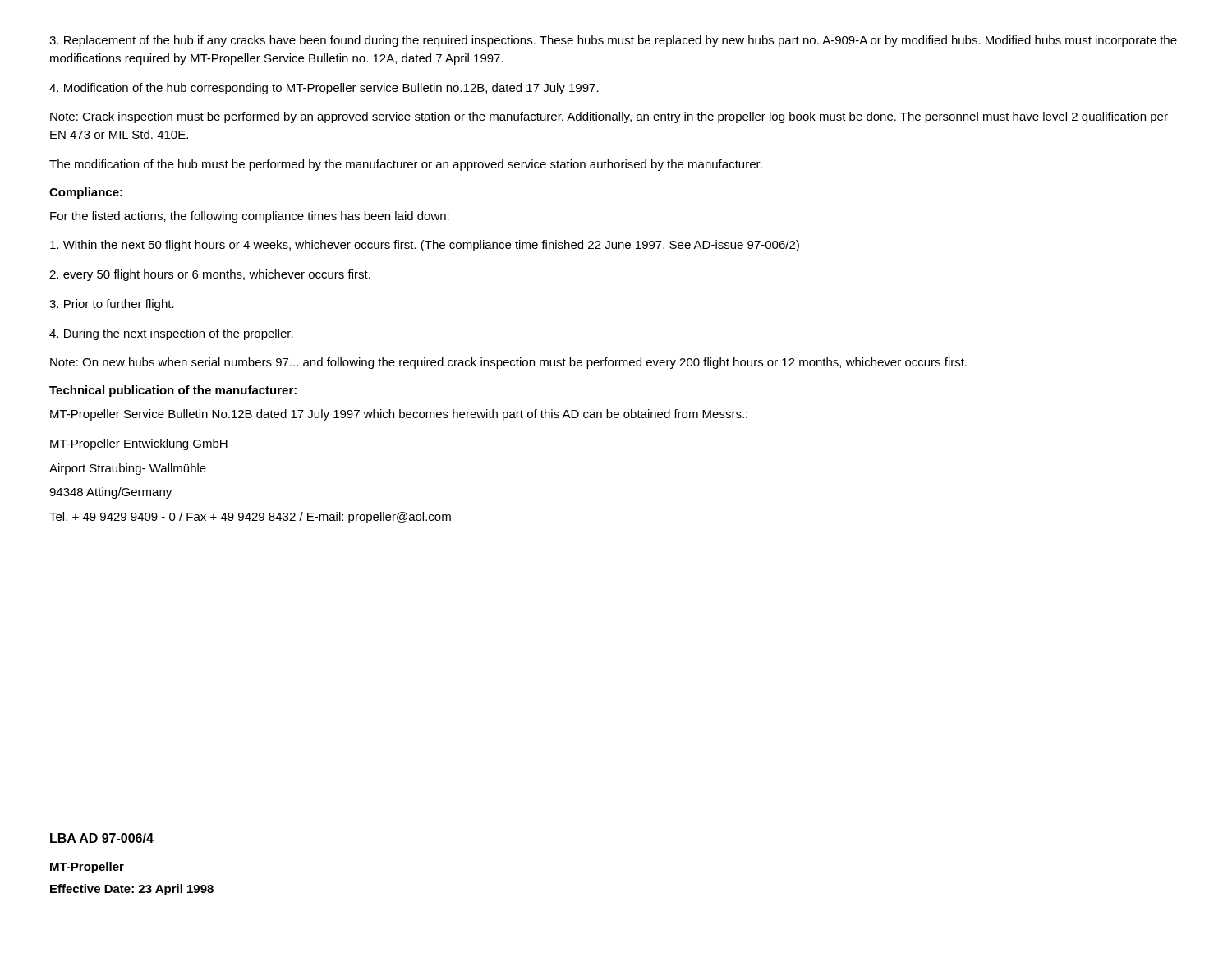
Task: Find the section header on this page that starts "Technical publication of the"
Action: click(x=173, y=390)
